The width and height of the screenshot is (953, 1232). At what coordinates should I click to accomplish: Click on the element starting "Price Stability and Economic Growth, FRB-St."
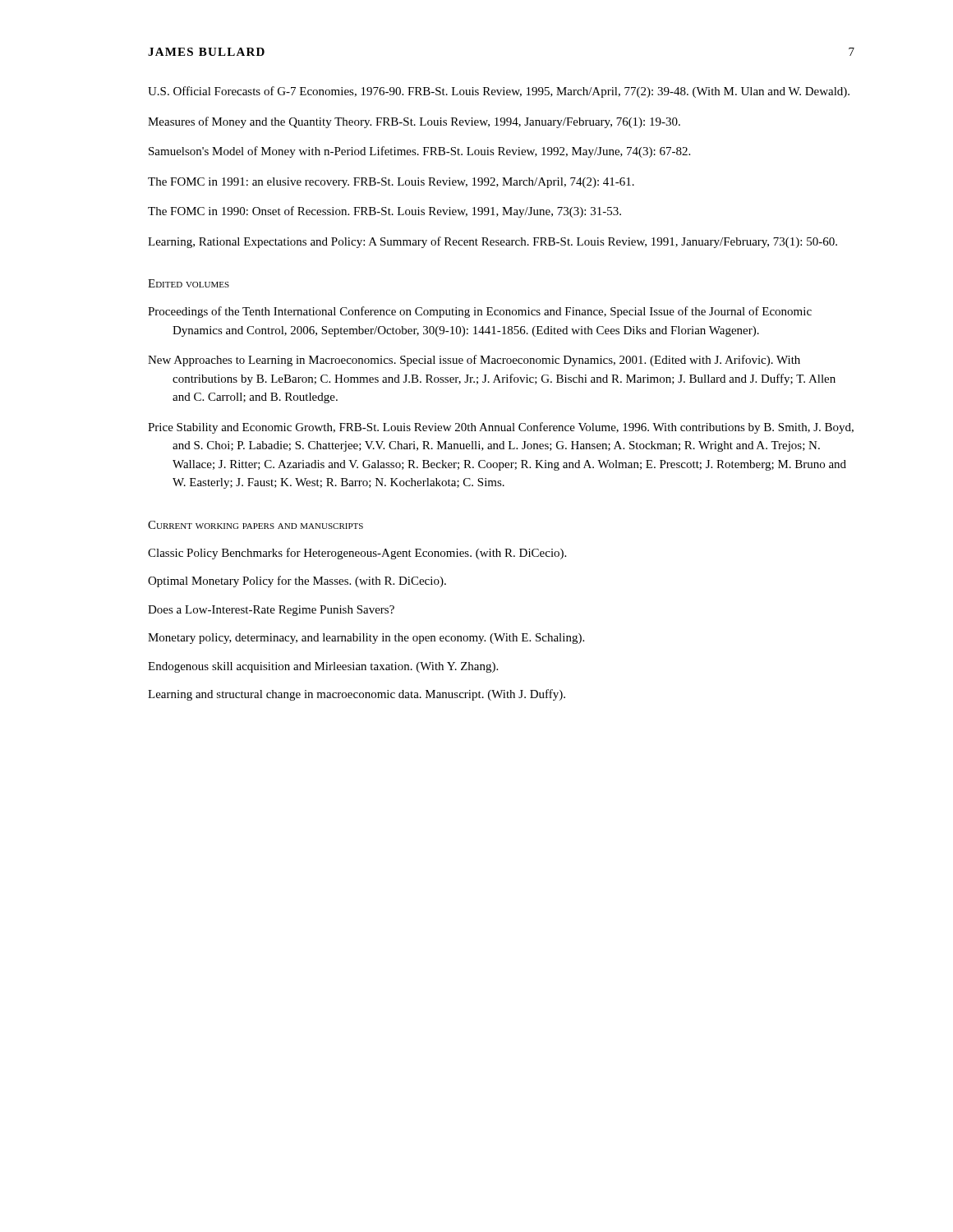tap(501, 454)
